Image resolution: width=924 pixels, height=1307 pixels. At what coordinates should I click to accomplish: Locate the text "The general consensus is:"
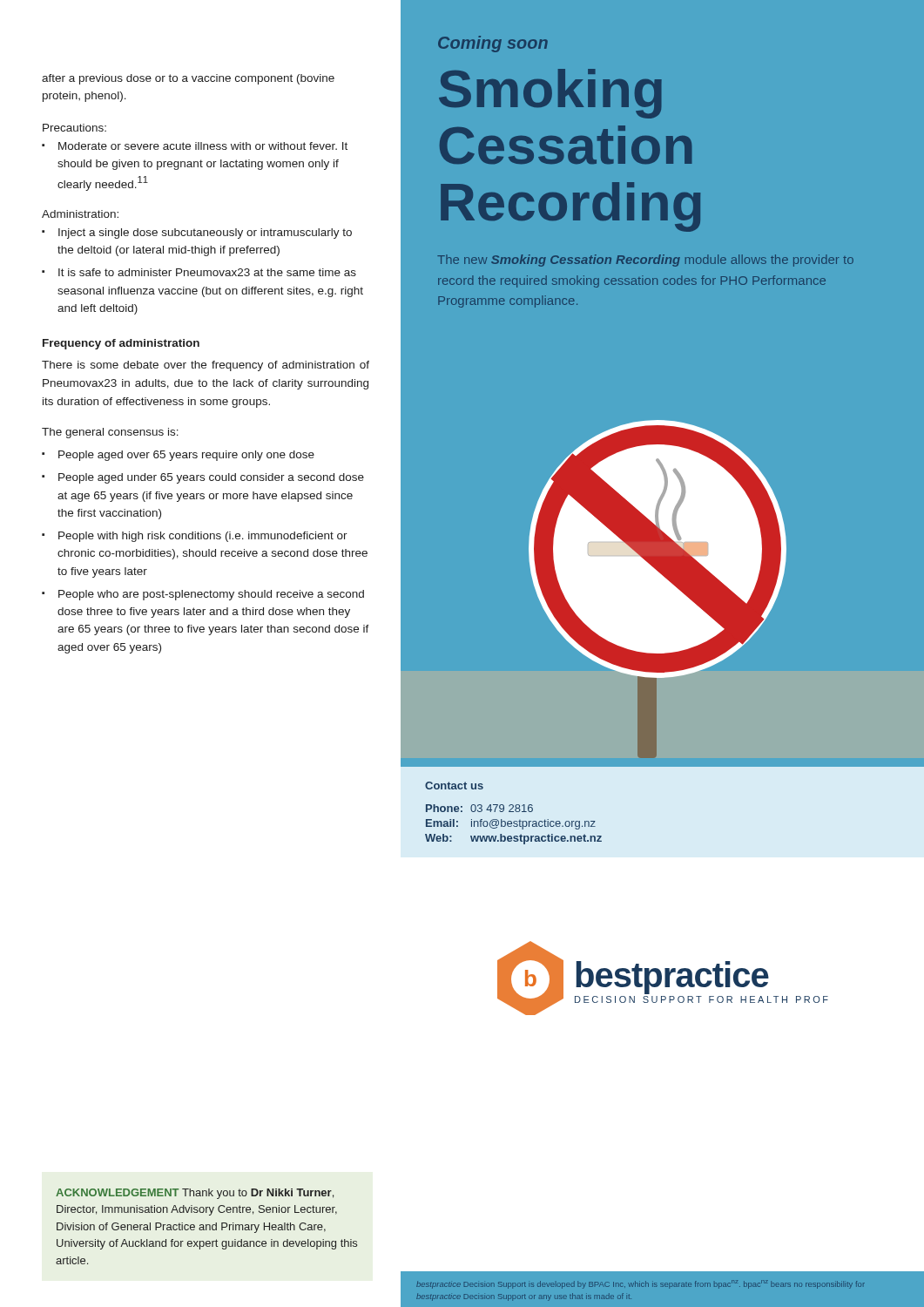(110, 432)
